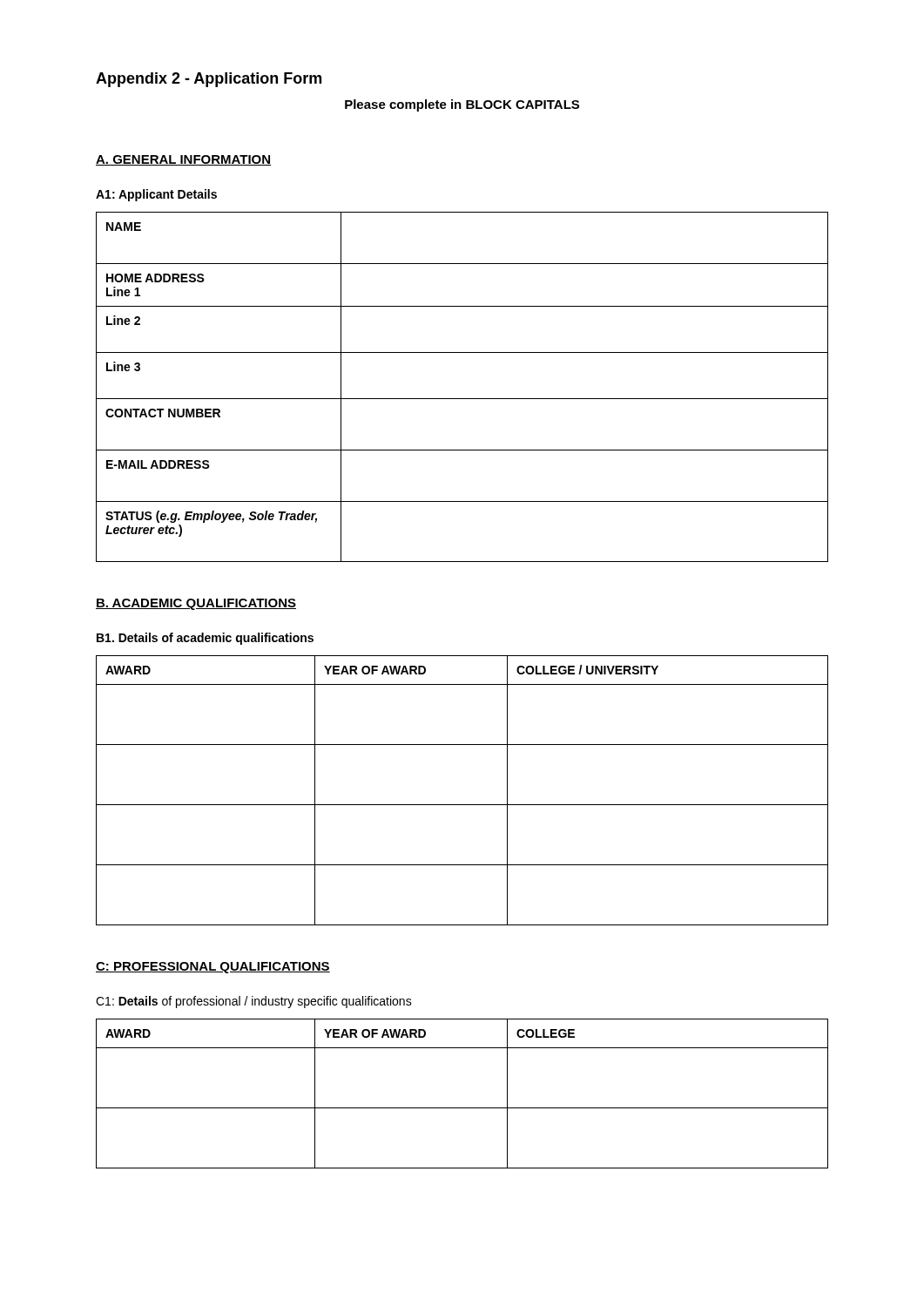The width and height of the screenshot is (924, 1307).
Task: Locate the section header with the text "C: PROFESSIONAL QUALIFICATIONS"
Action: pyautogui.click(x=213, y=966)
